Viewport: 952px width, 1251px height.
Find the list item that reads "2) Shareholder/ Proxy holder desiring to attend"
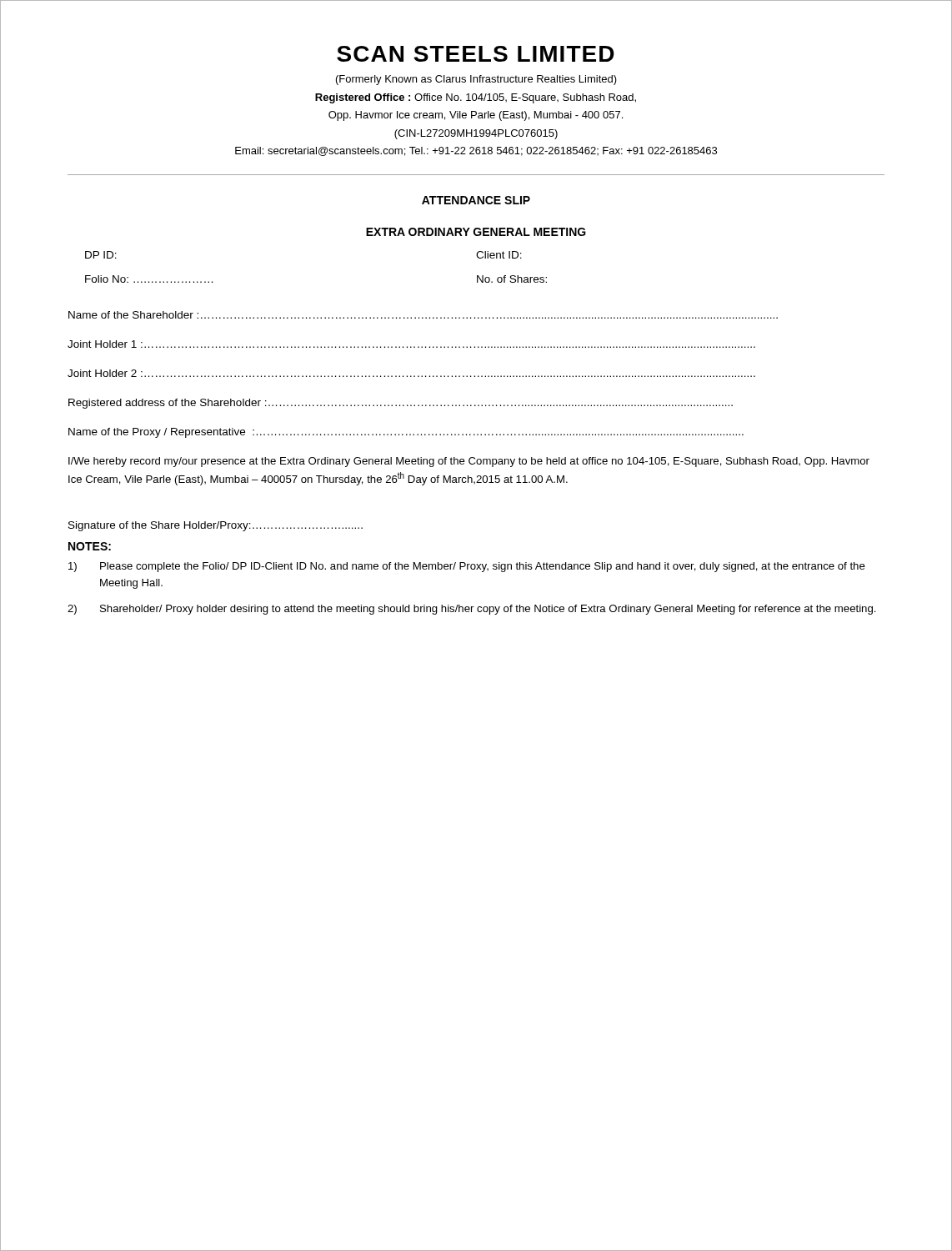[x=476, y=609]
